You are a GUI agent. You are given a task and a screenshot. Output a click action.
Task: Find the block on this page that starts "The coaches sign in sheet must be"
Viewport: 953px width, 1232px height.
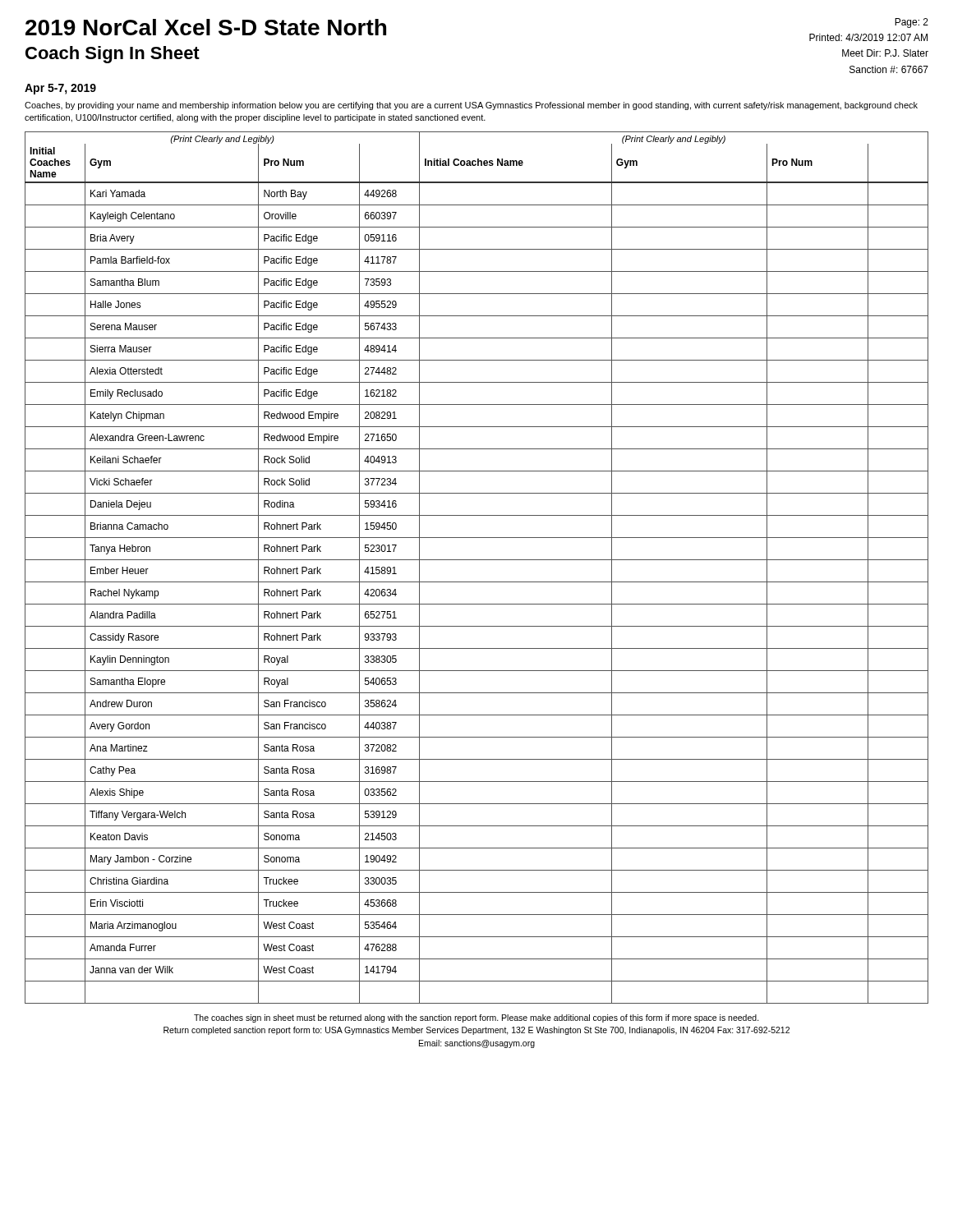point(476,1030)
